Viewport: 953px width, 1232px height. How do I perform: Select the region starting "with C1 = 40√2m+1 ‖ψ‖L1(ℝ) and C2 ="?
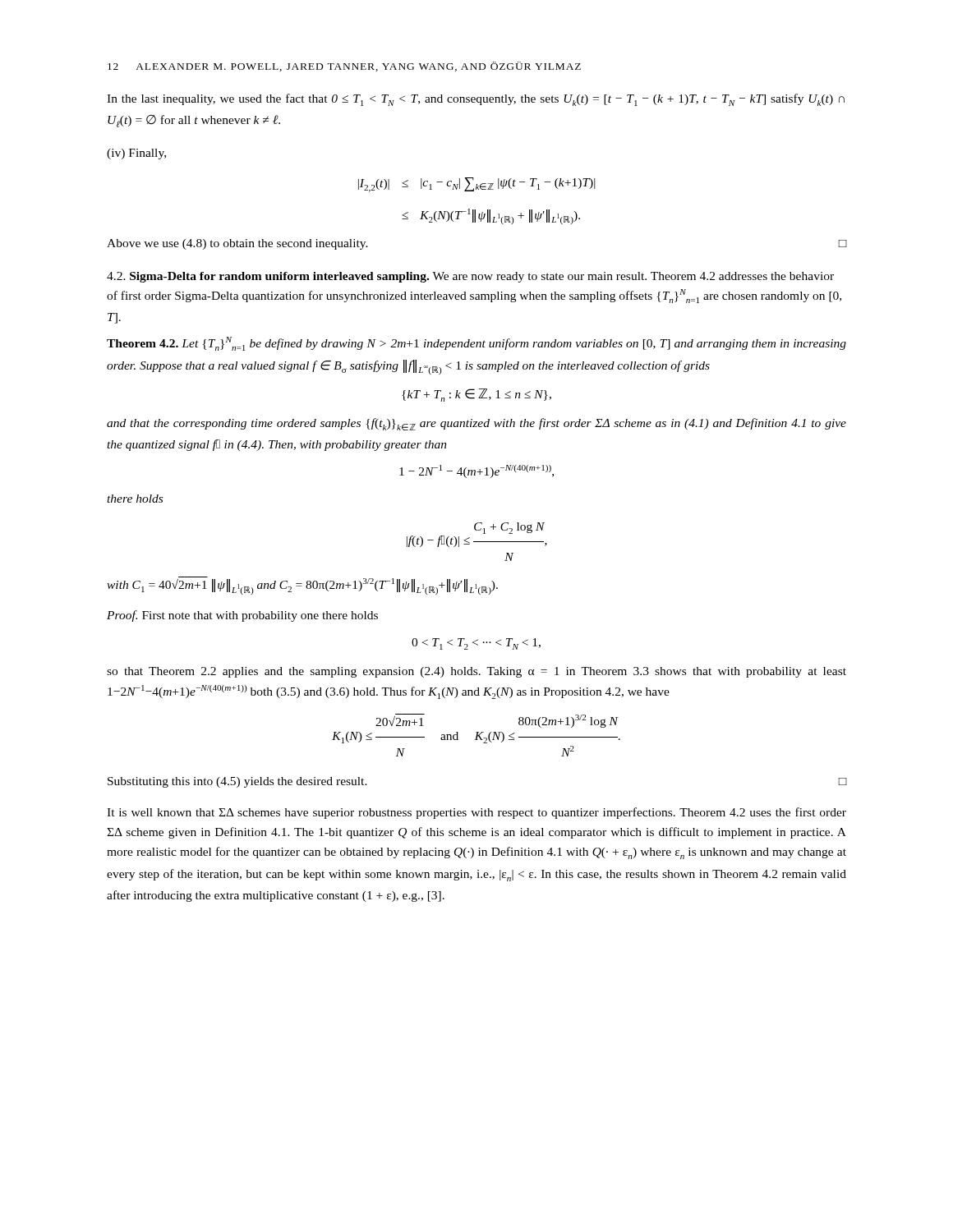[x=303, y=585]
